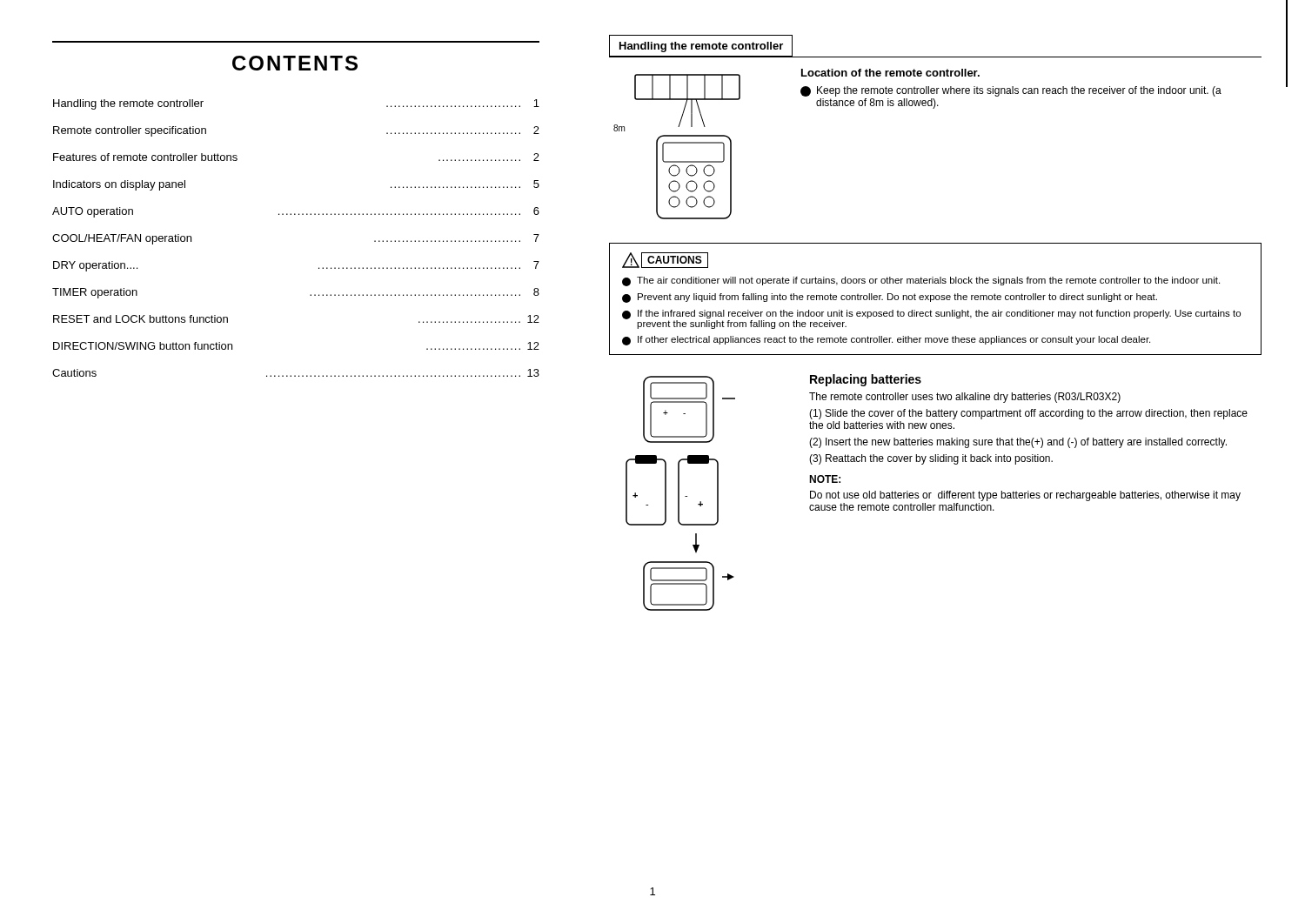
Task: Navigate to the text block starting "Features of remote"
Action: [140, 157]
